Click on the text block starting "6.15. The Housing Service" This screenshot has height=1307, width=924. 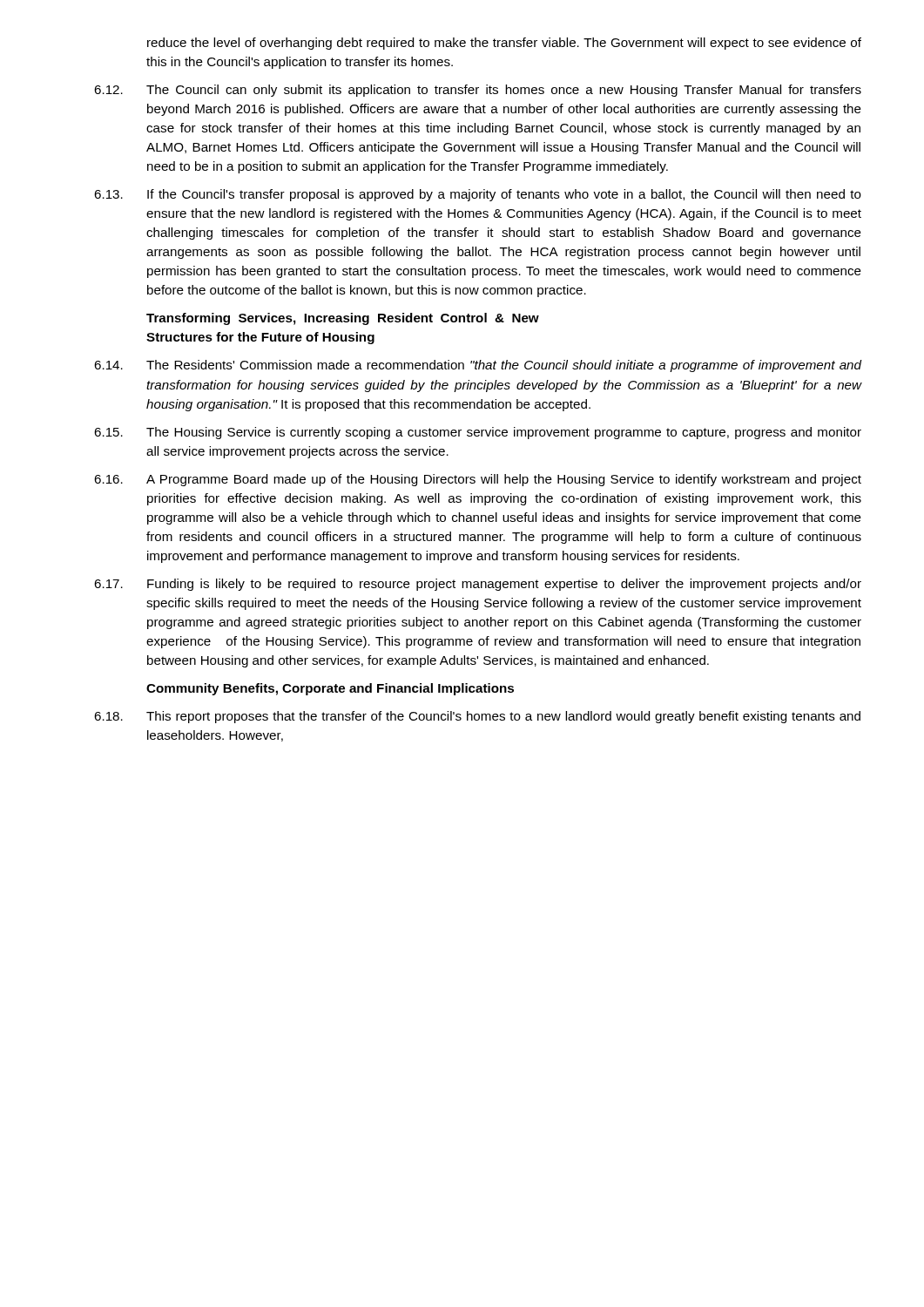pyautogui.click(x=478, y=441)
